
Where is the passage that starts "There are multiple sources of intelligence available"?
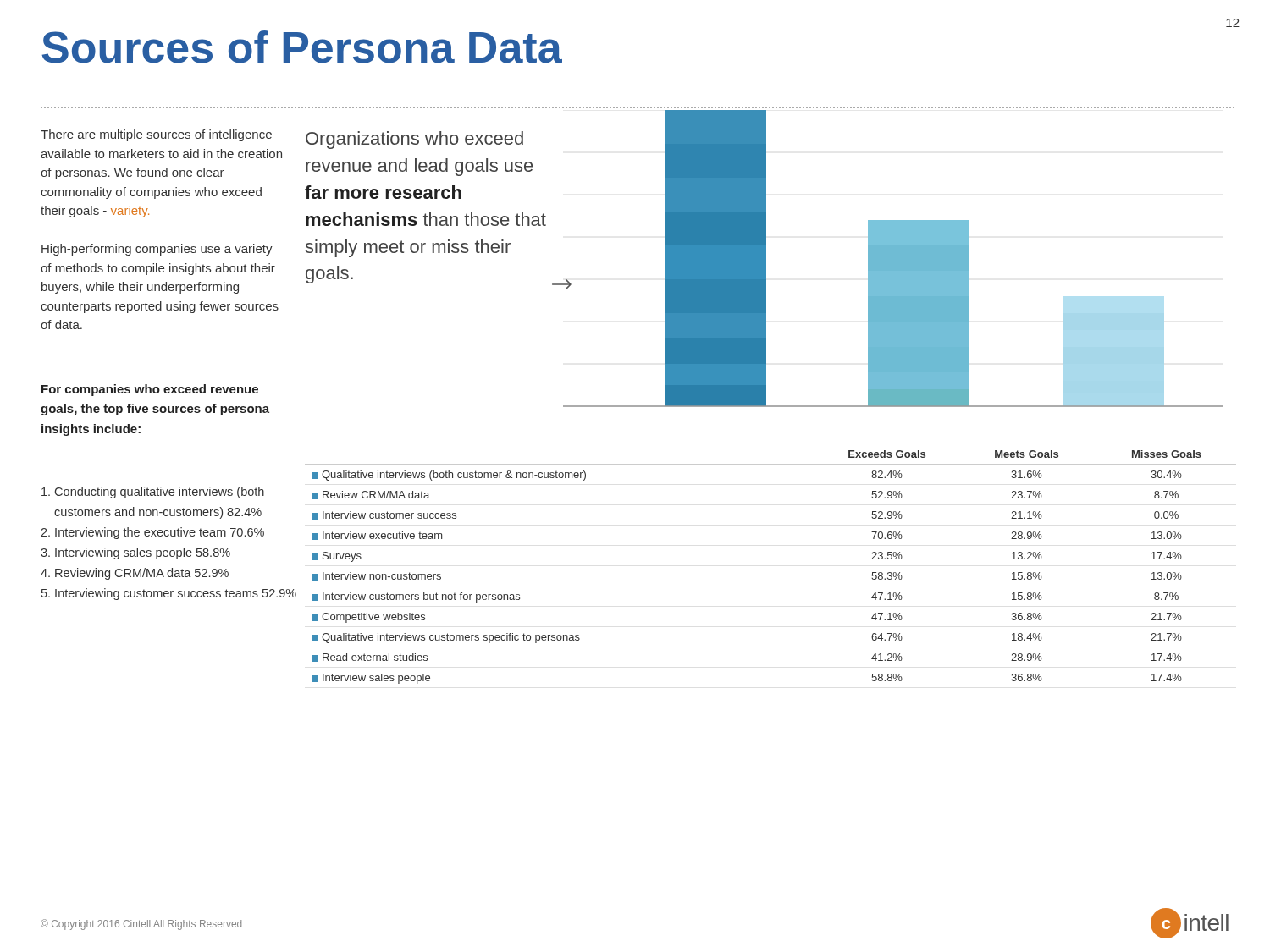pos(156,135)
